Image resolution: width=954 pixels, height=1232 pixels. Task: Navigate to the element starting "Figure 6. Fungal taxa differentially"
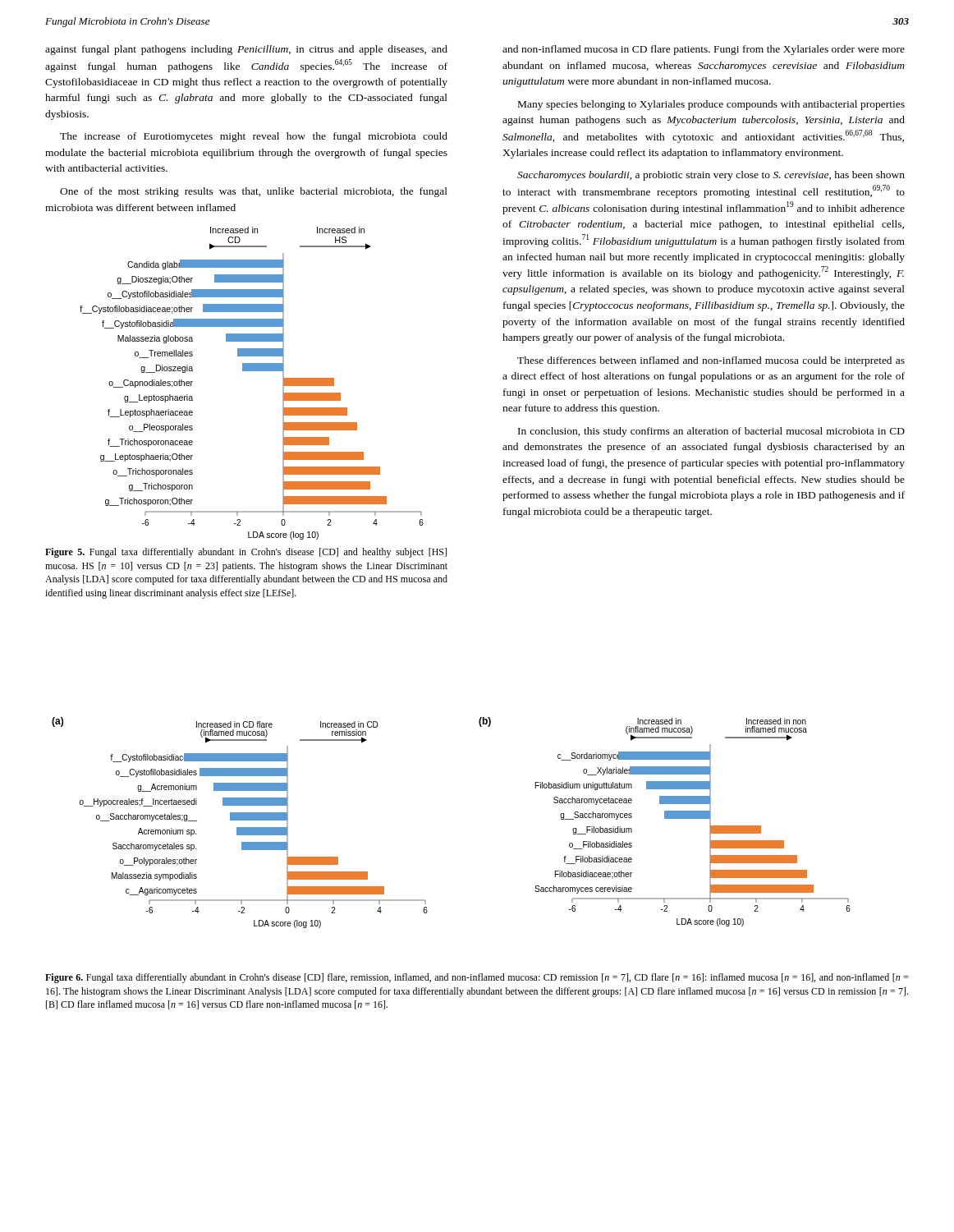[x=477, y=991]
